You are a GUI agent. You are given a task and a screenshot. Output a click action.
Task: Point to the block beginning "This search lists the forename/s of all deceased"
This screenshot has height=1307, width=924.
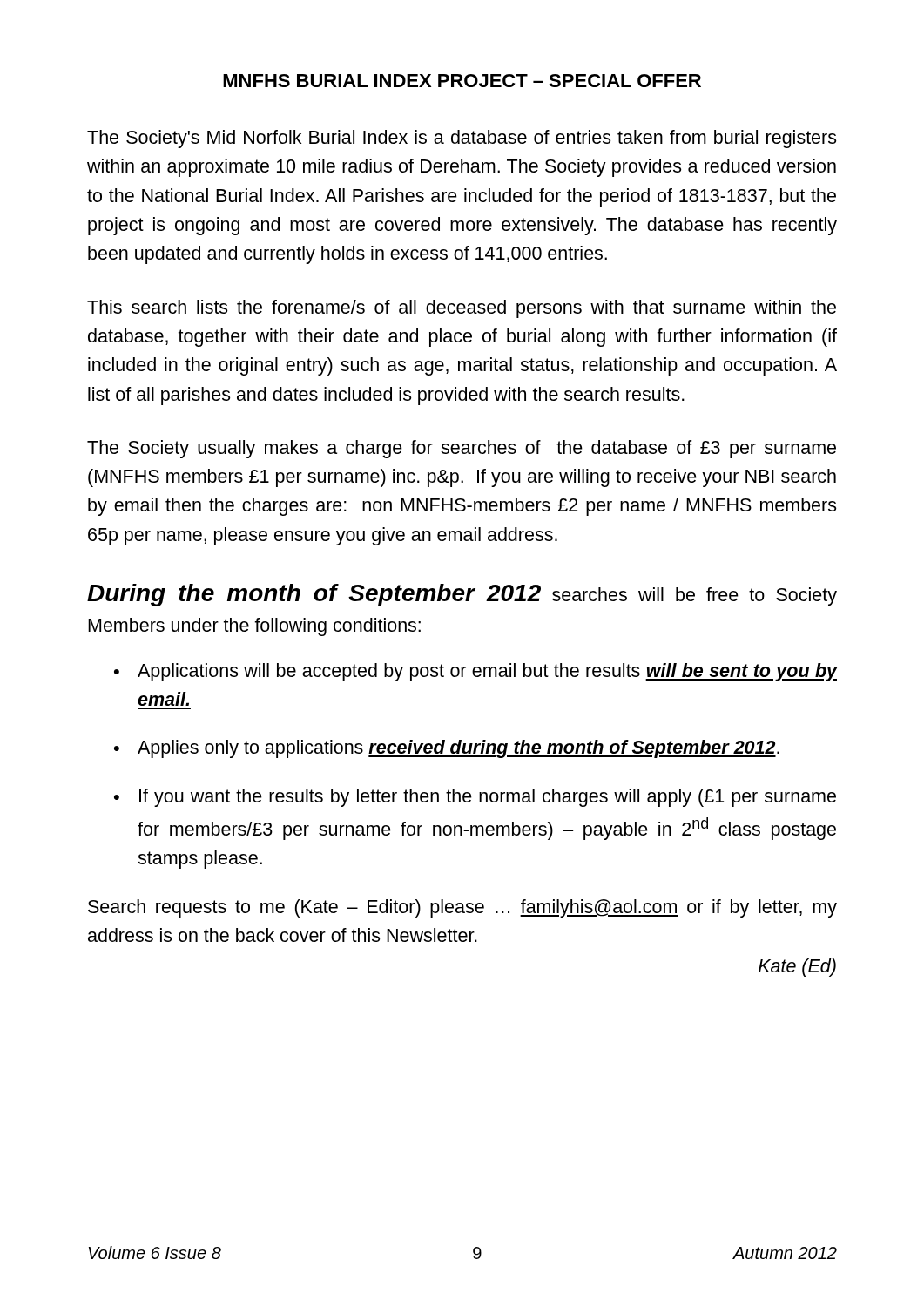(x=462, y=351)
